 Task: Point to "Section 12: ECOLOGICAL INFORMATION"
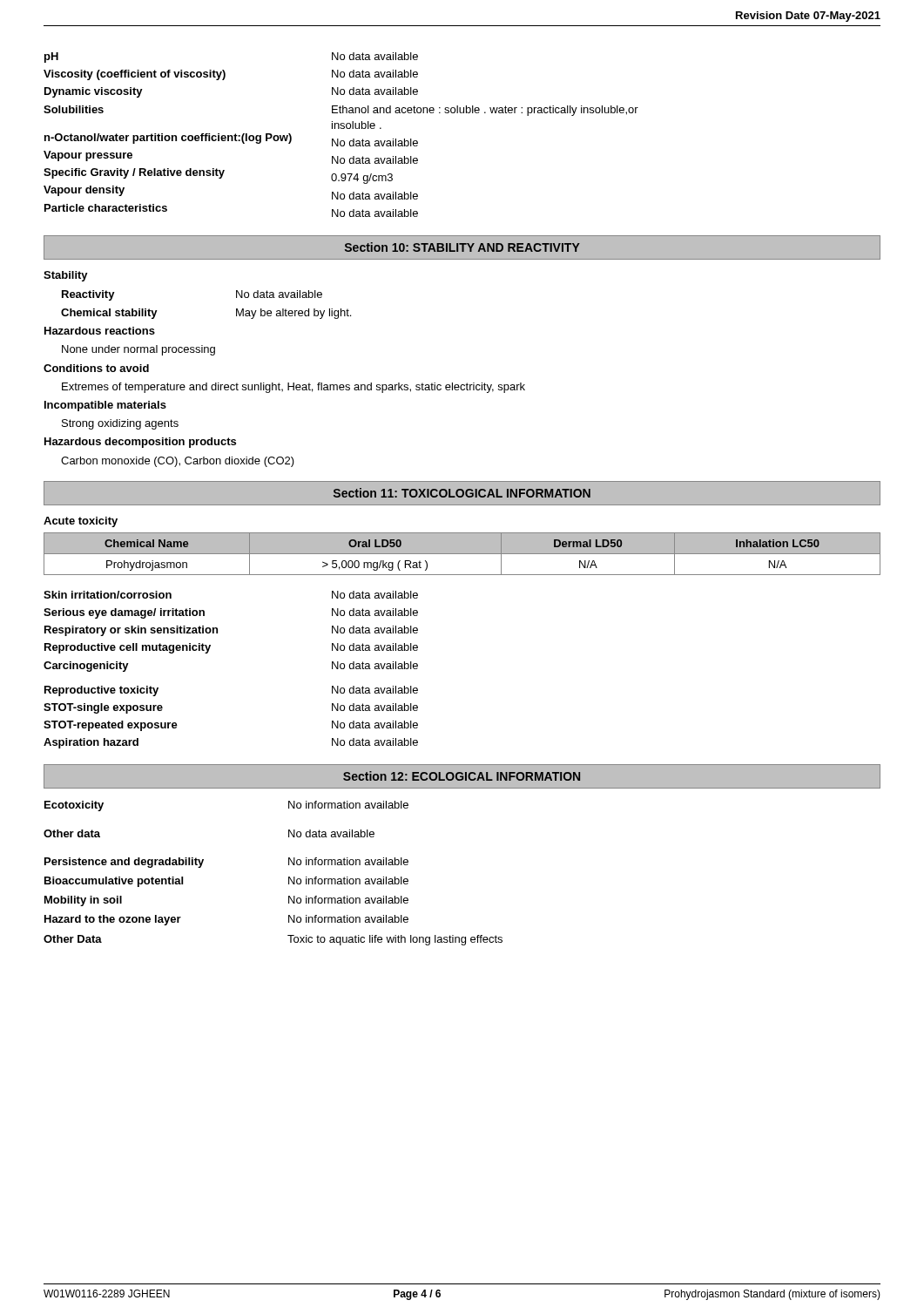462,777
